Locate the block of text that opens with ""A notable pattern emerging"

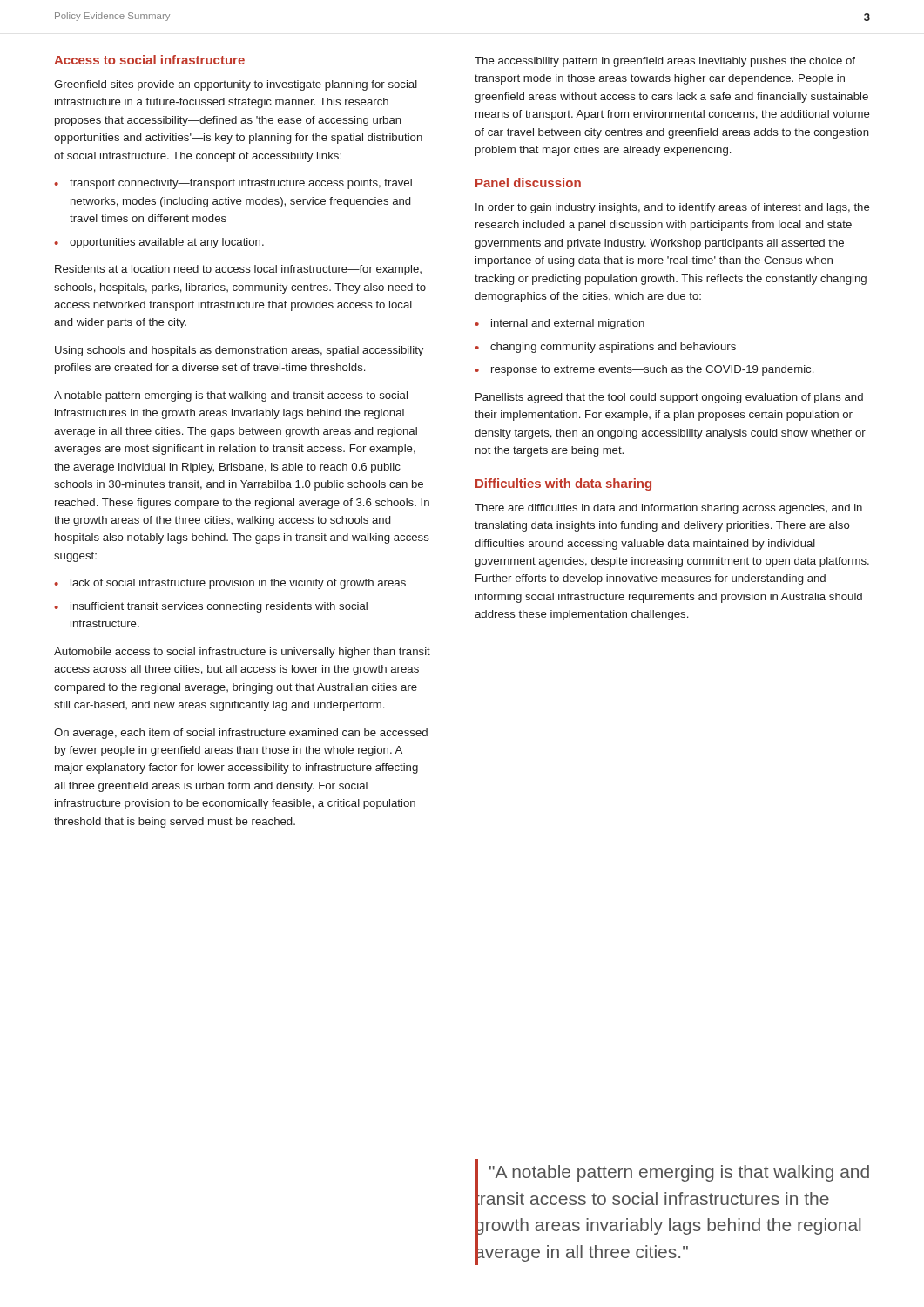pyautogui.click(x=672, y=1212)
